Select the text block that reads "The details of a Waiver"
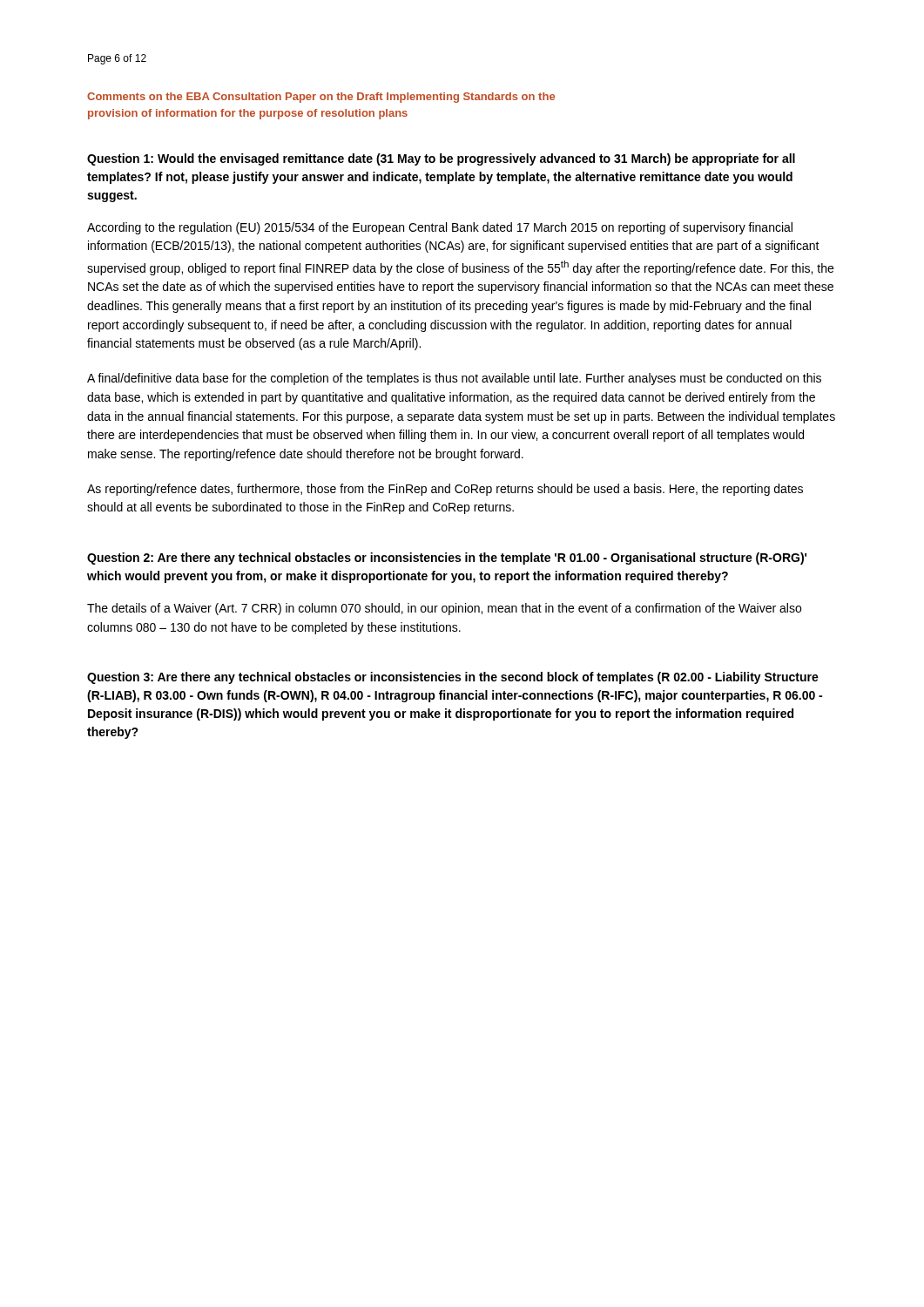 (x=444, y=618)
